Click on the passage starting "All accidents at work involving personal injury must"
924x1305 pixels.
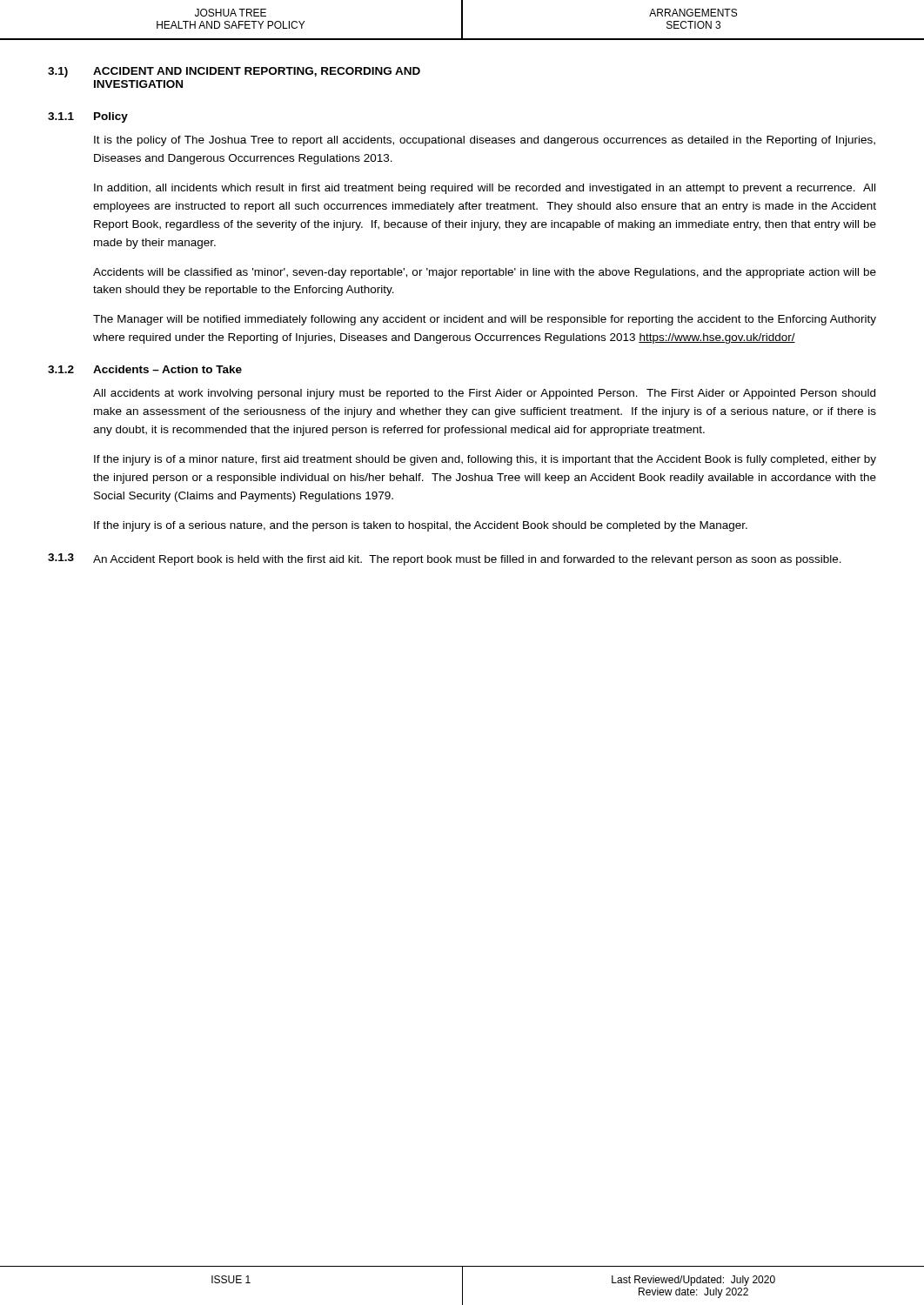[x=485, y=411]
